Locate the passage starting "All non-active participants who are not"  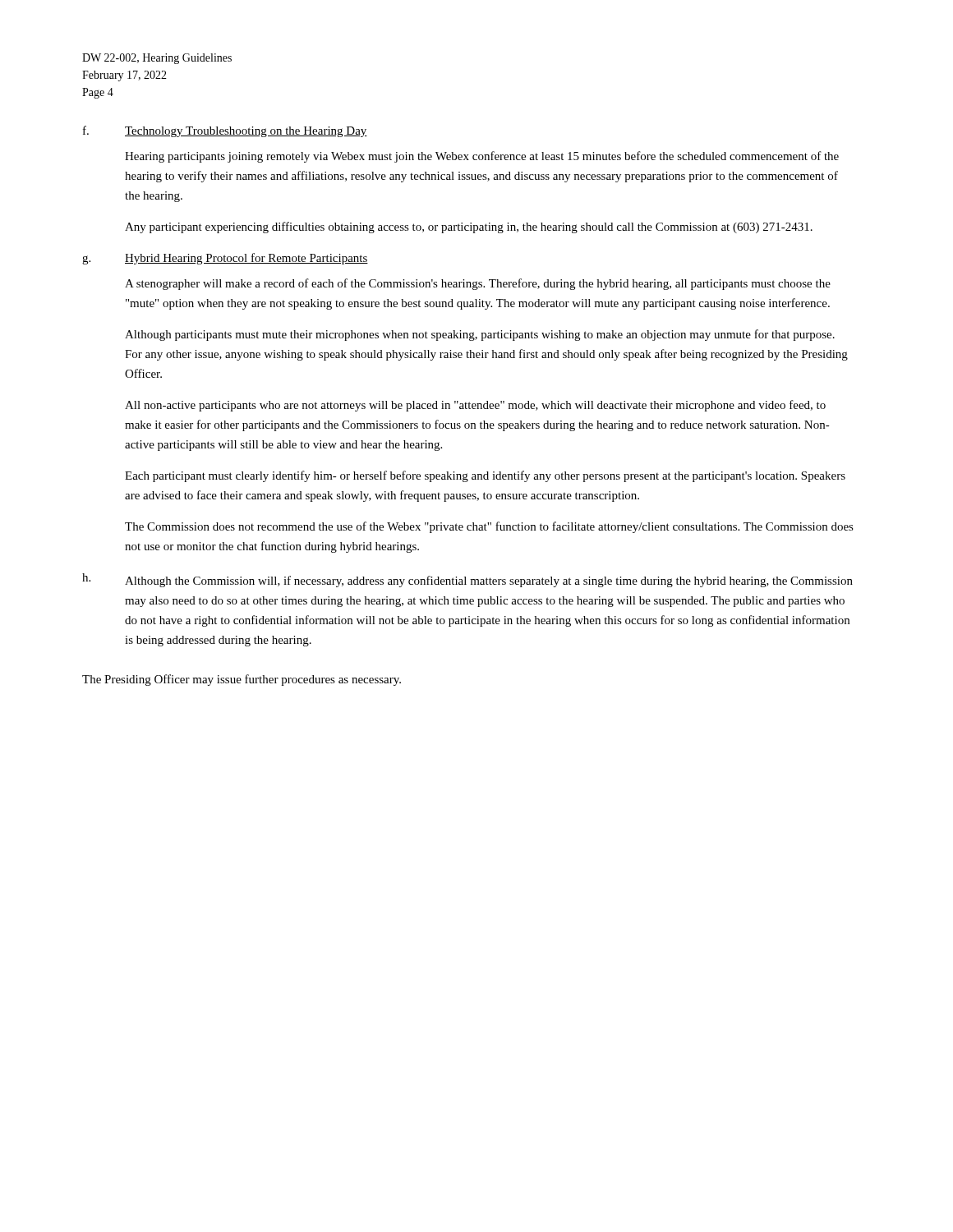(477, 425)
